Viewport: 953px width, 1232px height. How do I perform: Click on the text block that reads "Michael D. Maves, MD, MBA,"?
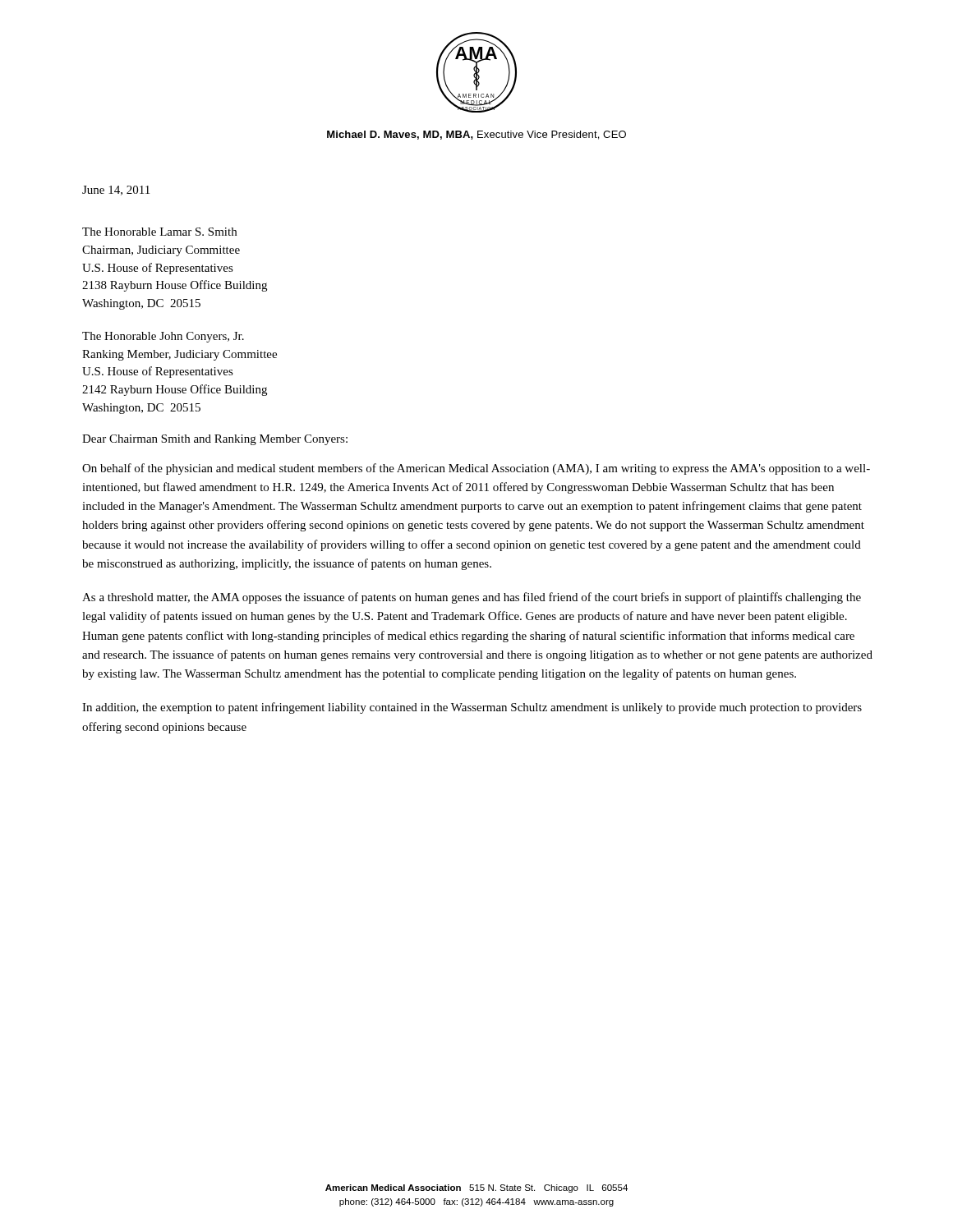click(476, 134)
